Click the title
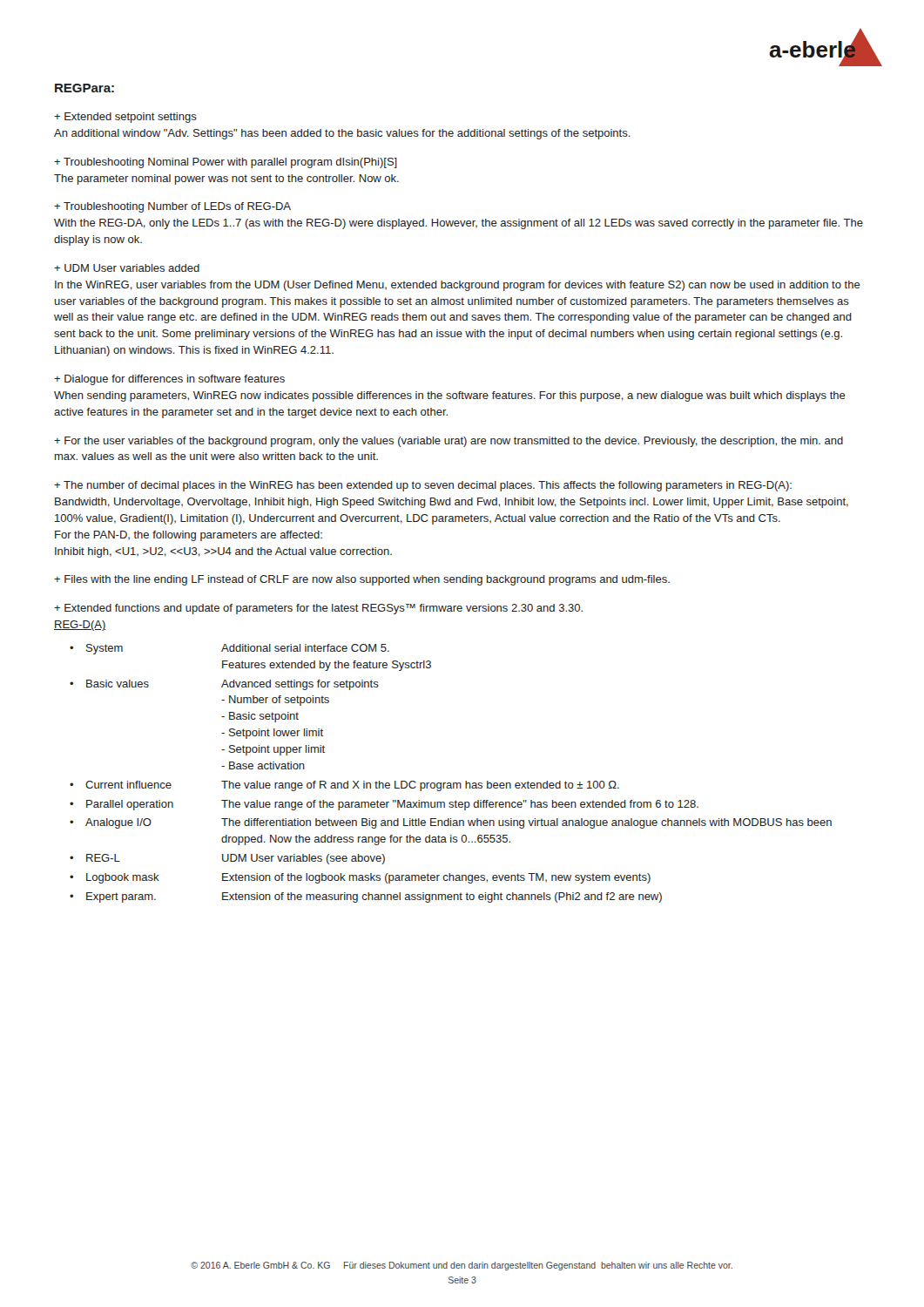The image size is (924, 1307). (x=84, y=88)
